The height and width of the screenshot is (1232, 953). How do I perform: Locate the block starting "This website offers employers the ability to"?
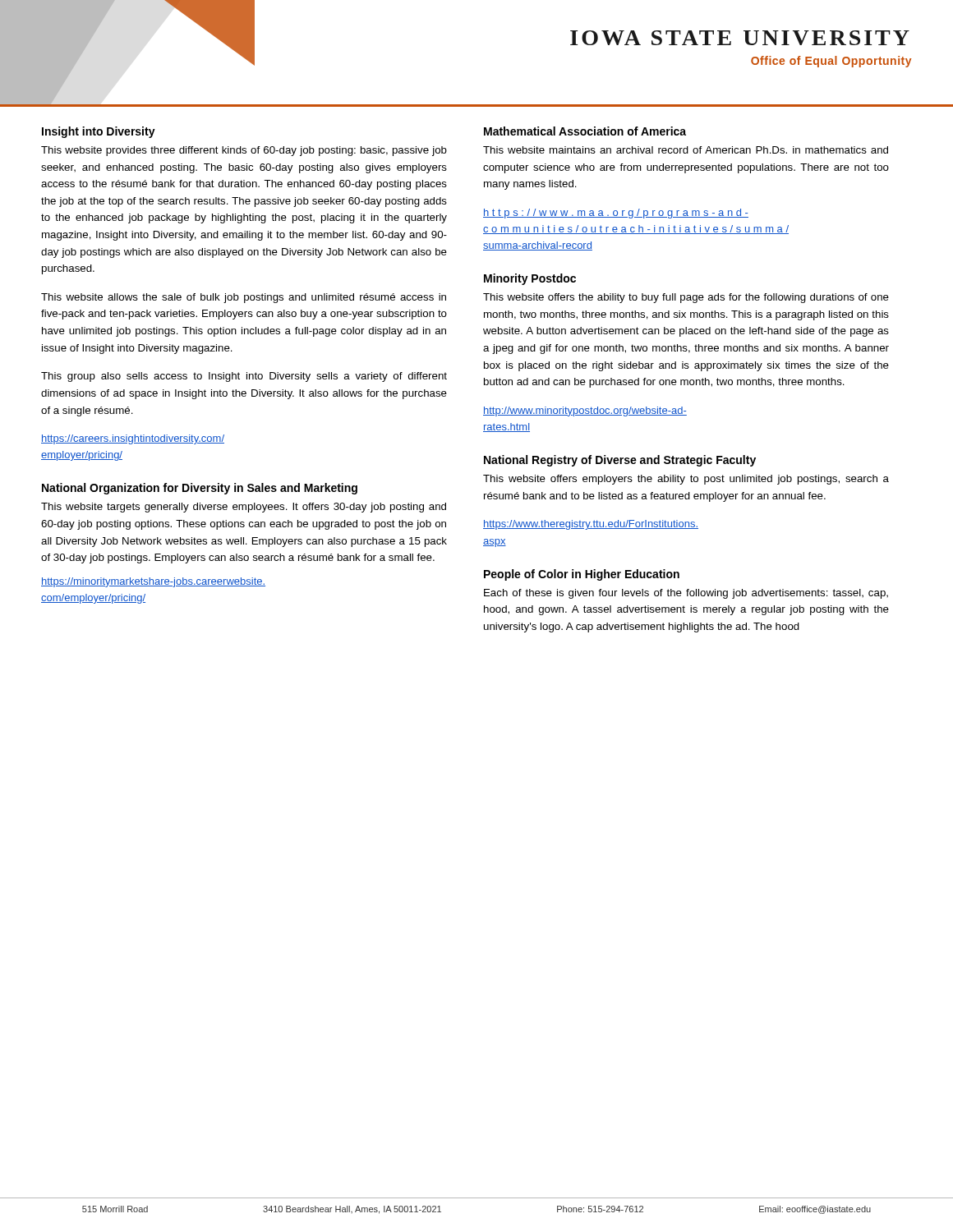[x=686, y=487]
